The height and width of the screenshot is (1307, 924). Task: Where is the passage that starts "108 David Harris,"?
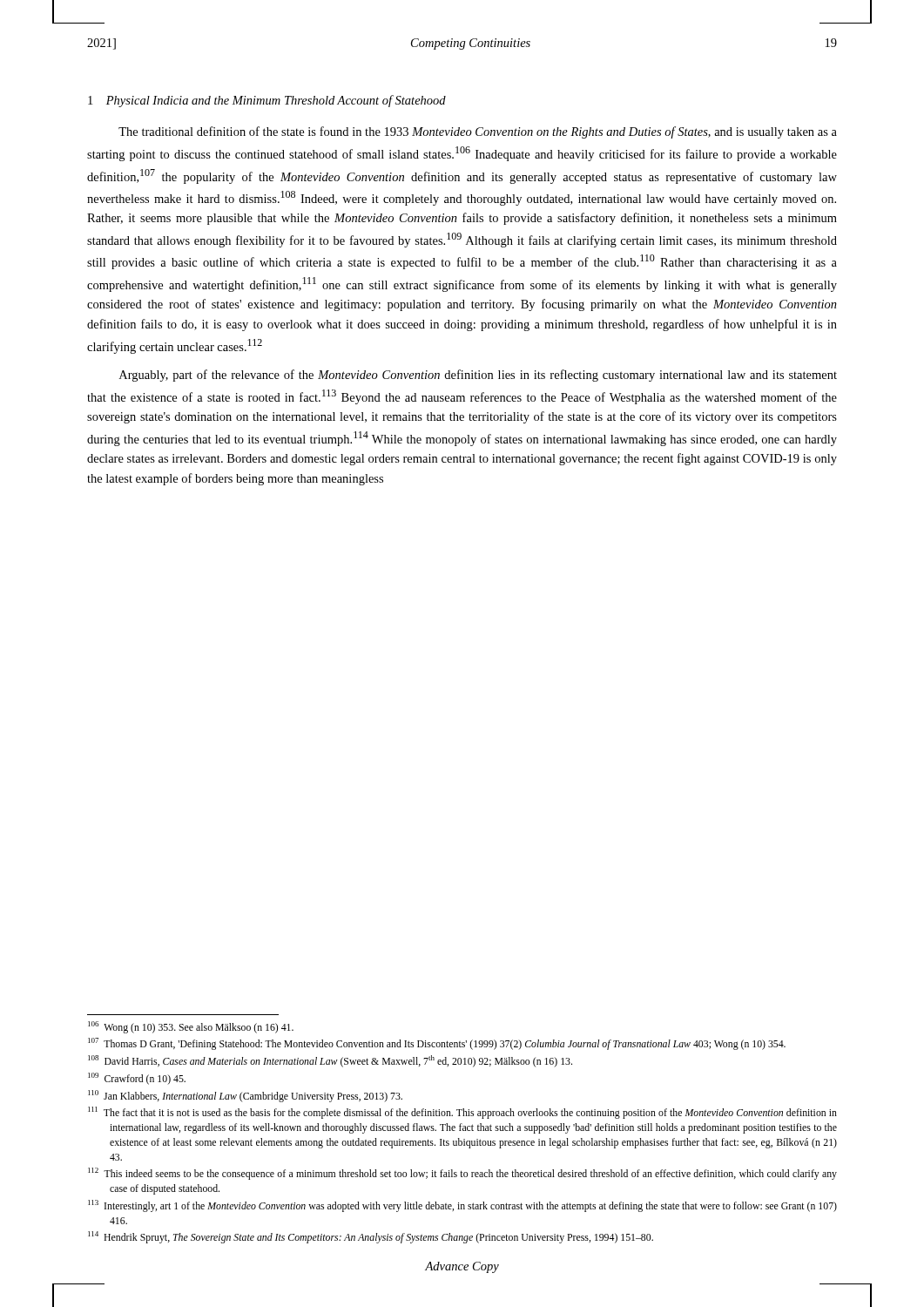(330, 1061)
